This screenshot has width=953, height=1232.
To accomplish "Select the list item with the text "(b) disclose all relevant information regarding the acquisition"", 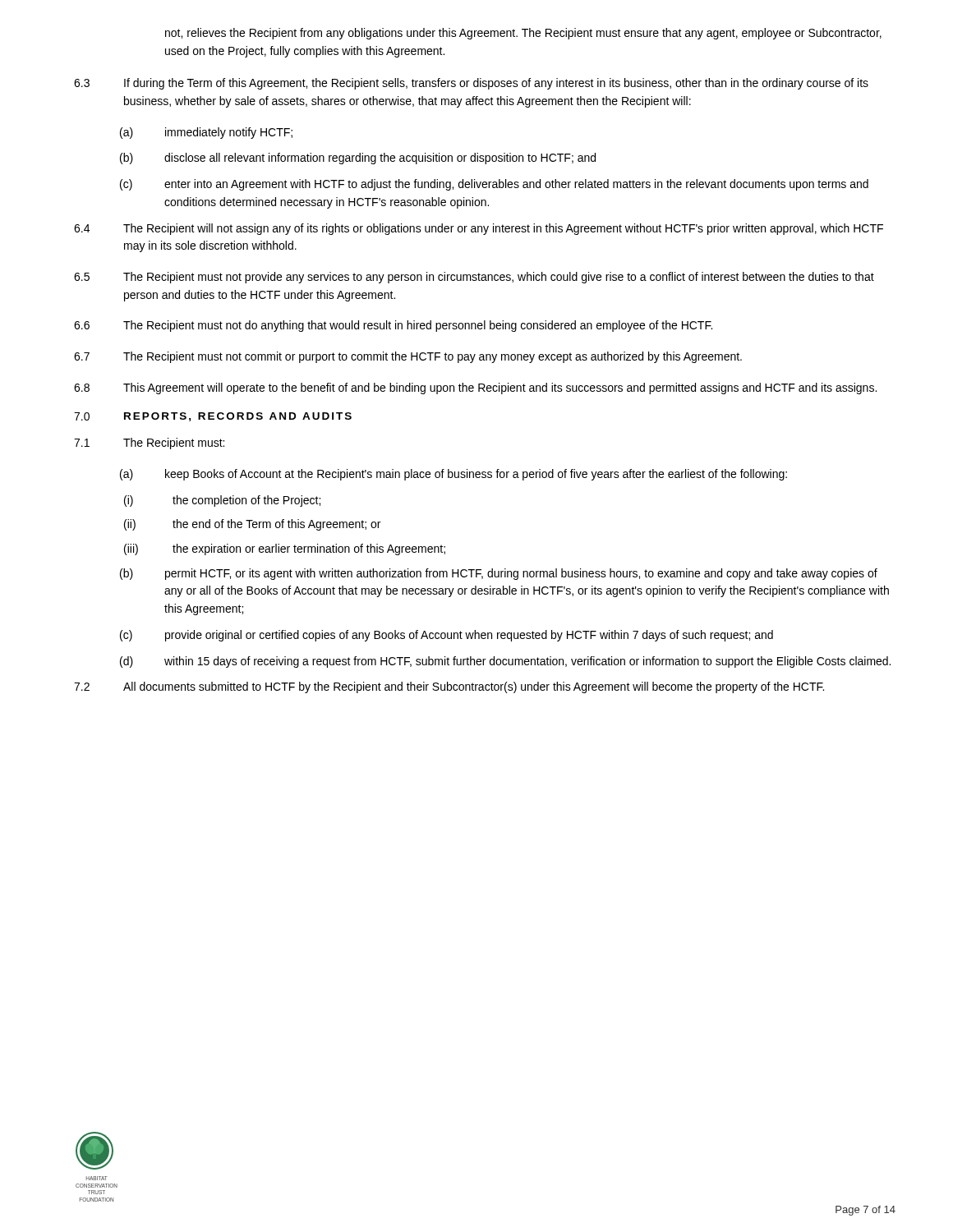I will pos(507,159).
